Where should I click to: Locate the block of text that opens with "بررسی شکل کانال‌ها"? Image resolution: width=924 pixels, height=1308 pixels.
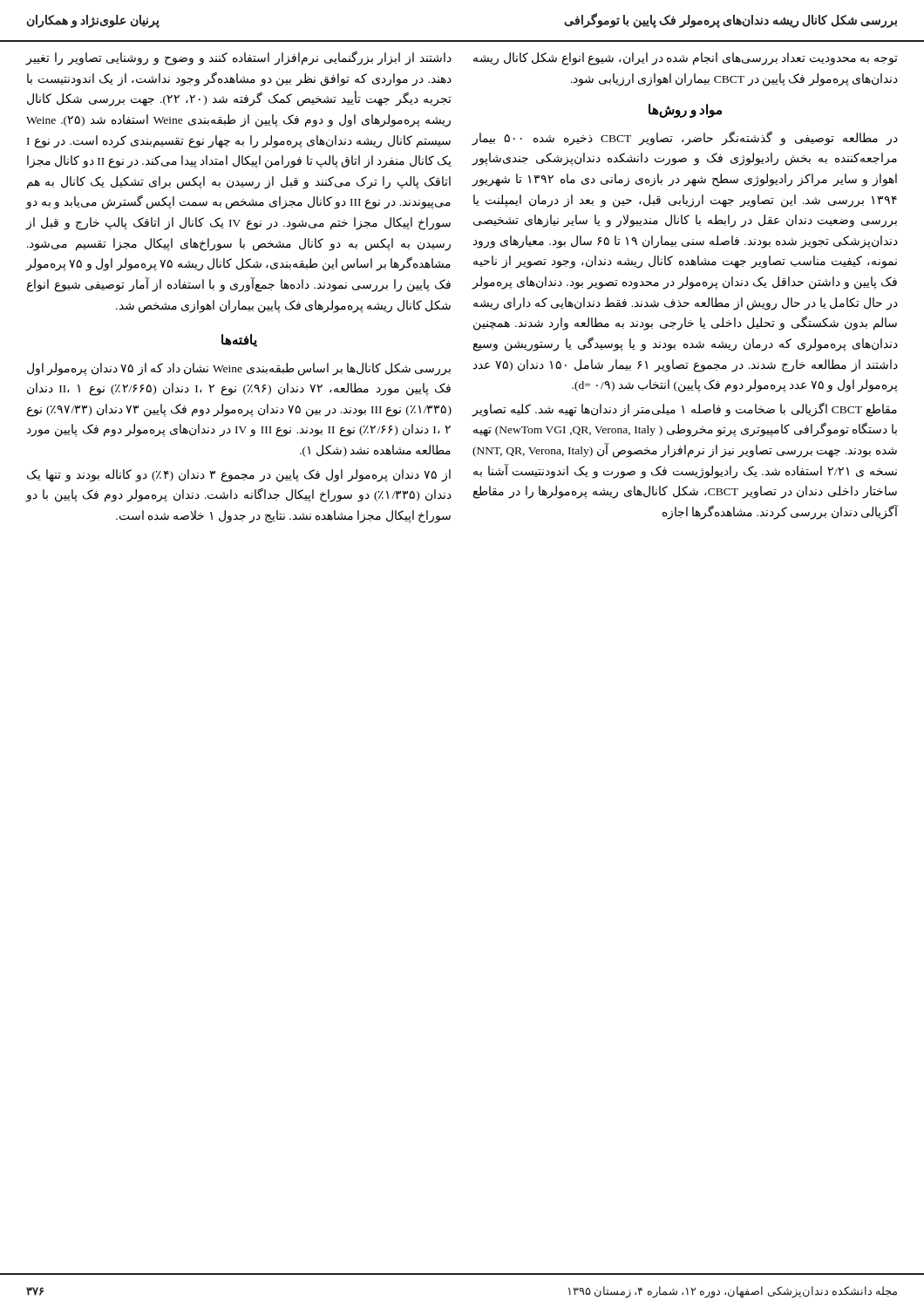(239, 409)
